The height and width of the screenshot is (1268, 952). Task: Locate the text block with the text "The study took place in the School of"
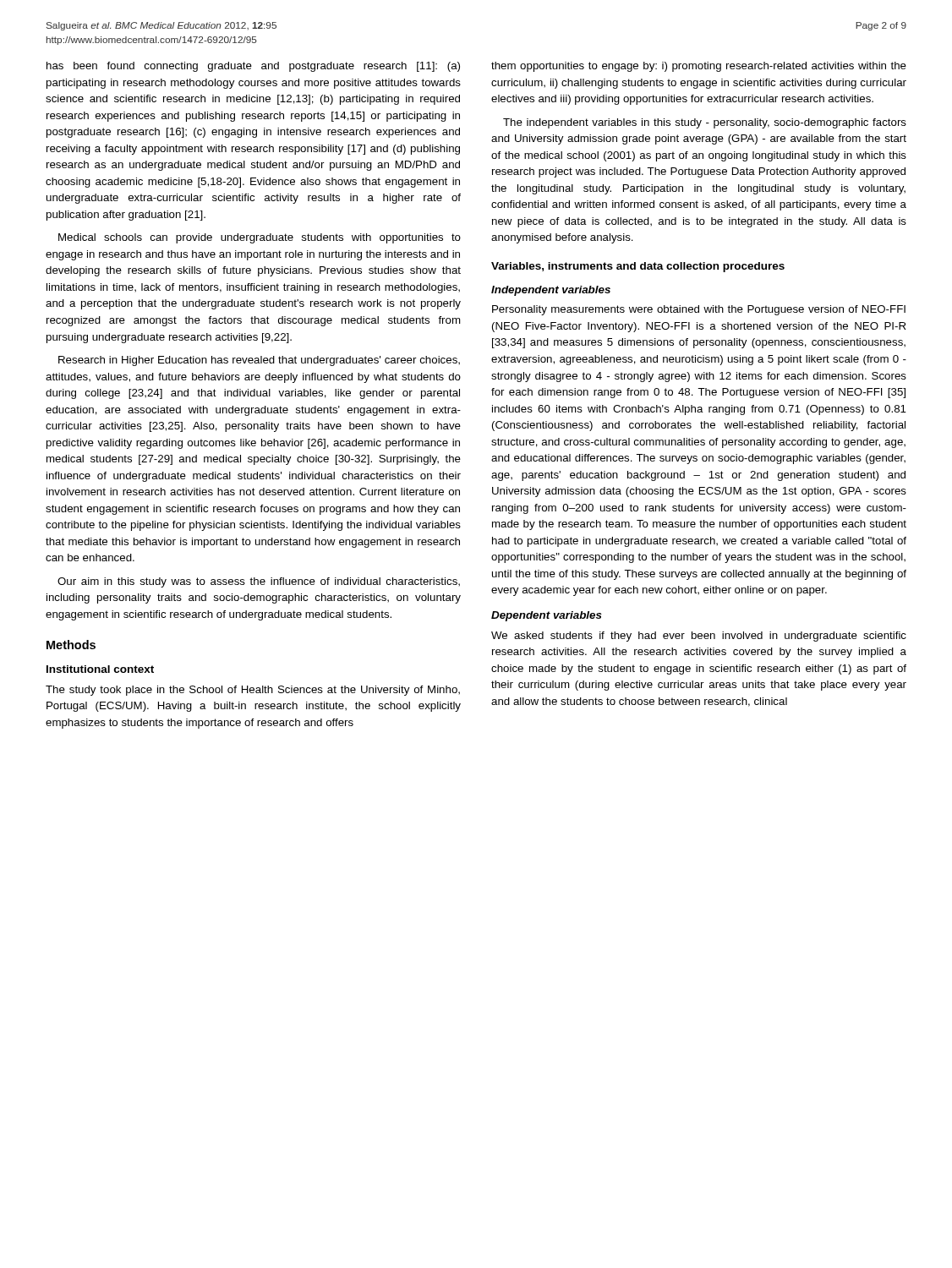pyautogui.click(x=253, y=706)
